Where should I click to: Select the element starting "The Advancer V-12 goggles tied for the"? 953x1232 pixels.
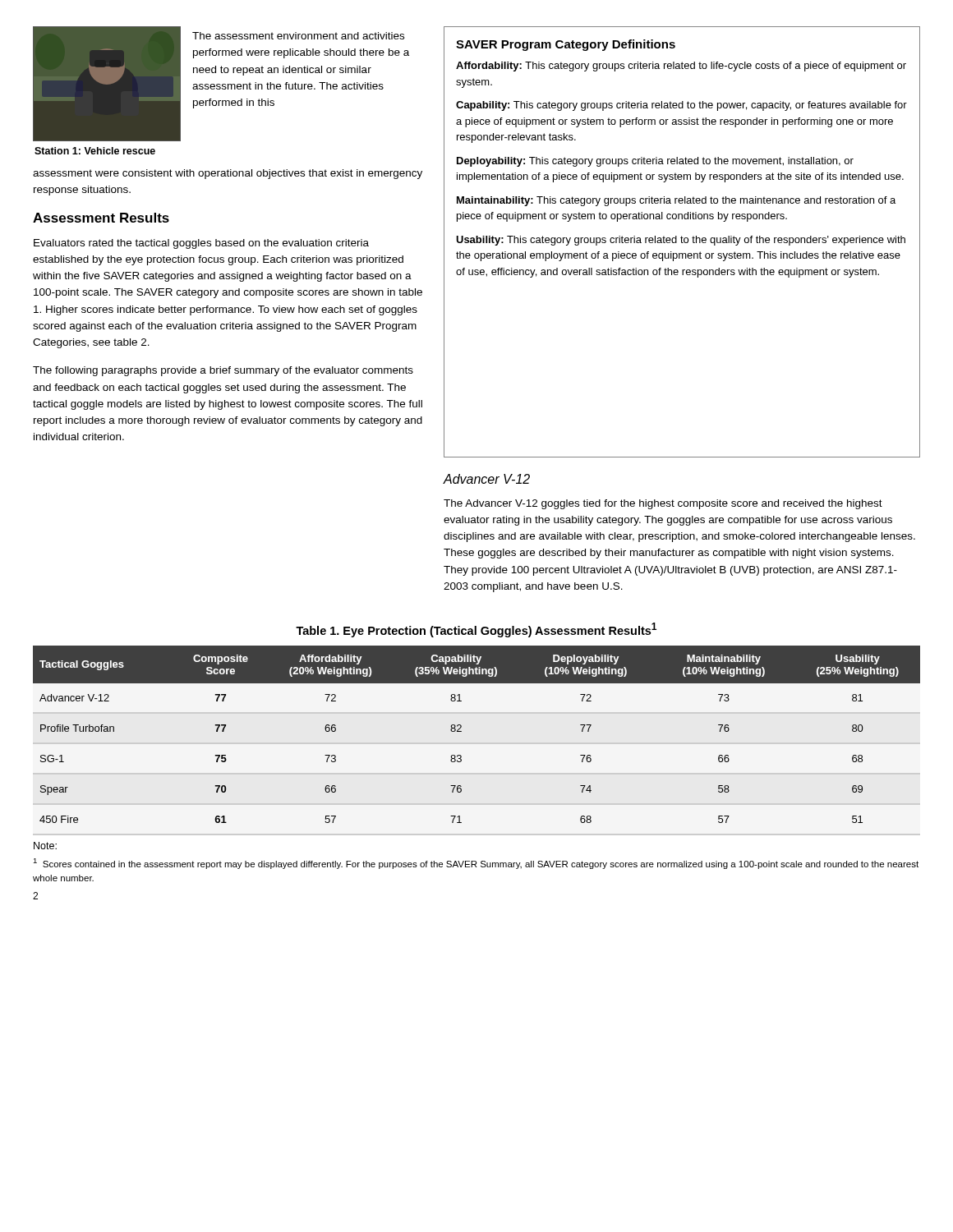click(680, 544)
